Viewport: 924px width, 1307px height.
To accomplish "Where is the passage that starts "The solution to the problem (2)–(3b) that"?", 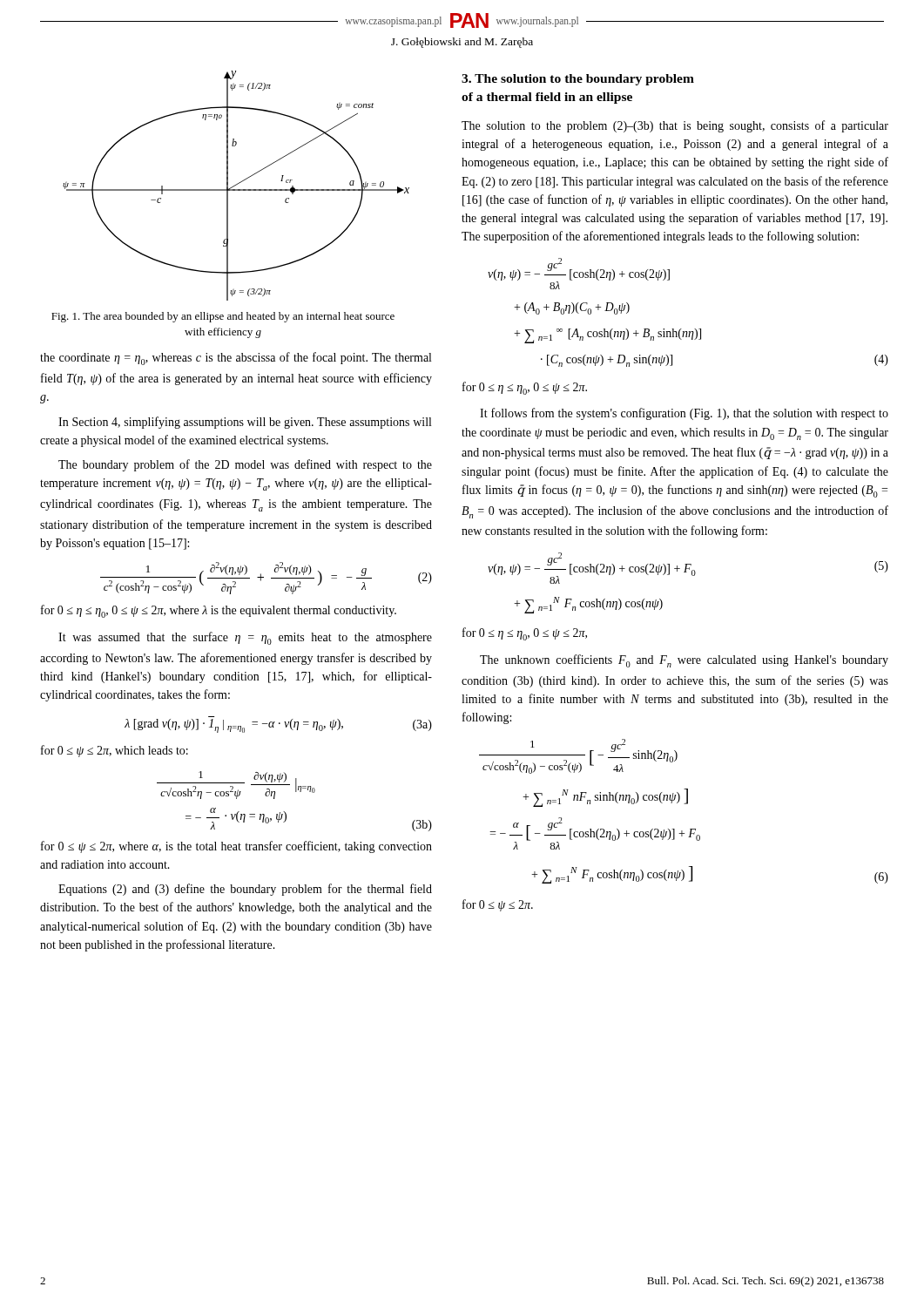I will click(x=675, y=181).
